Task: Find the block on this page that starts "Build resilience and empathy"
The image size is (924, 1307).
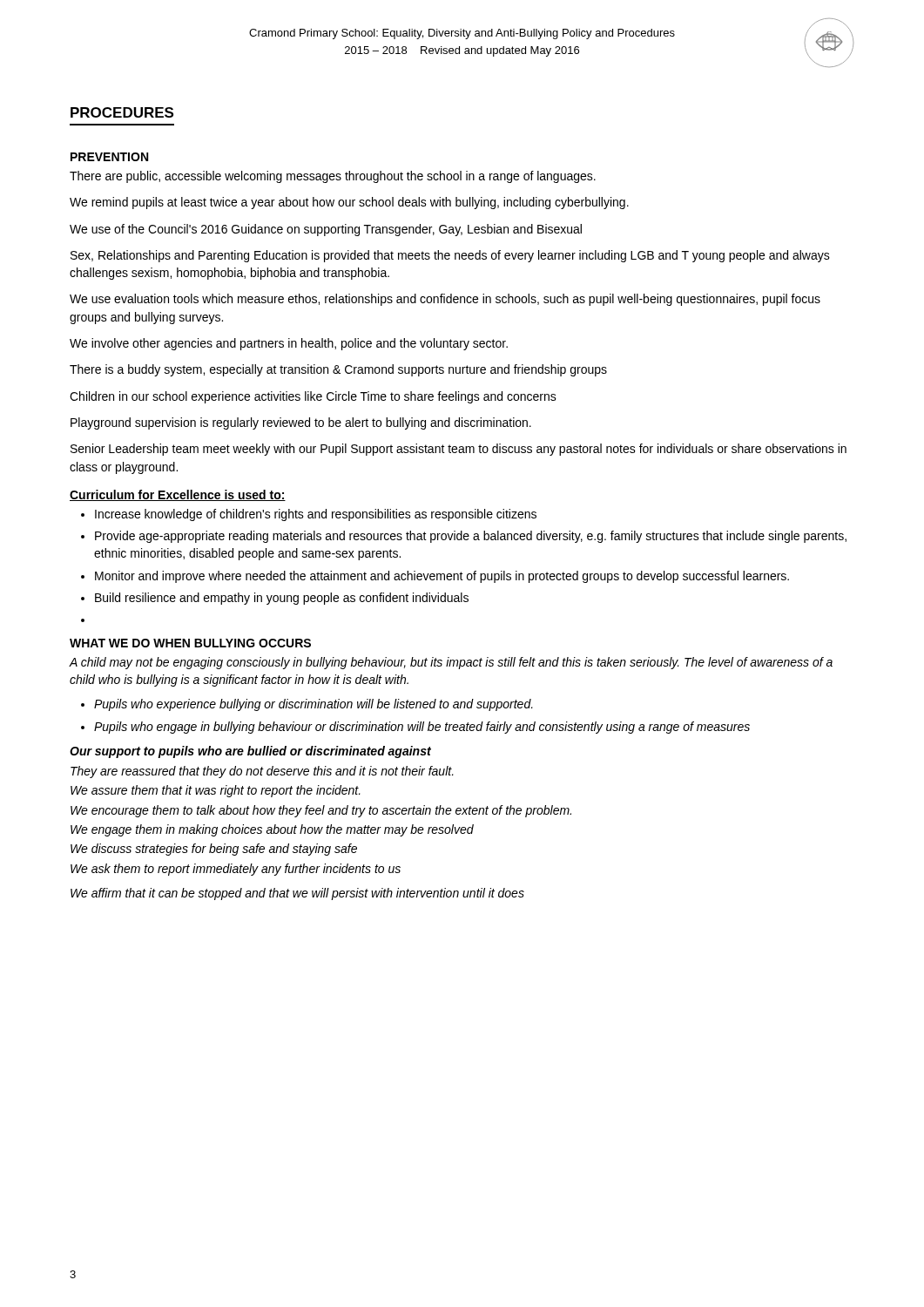Action: pos(281,598)
